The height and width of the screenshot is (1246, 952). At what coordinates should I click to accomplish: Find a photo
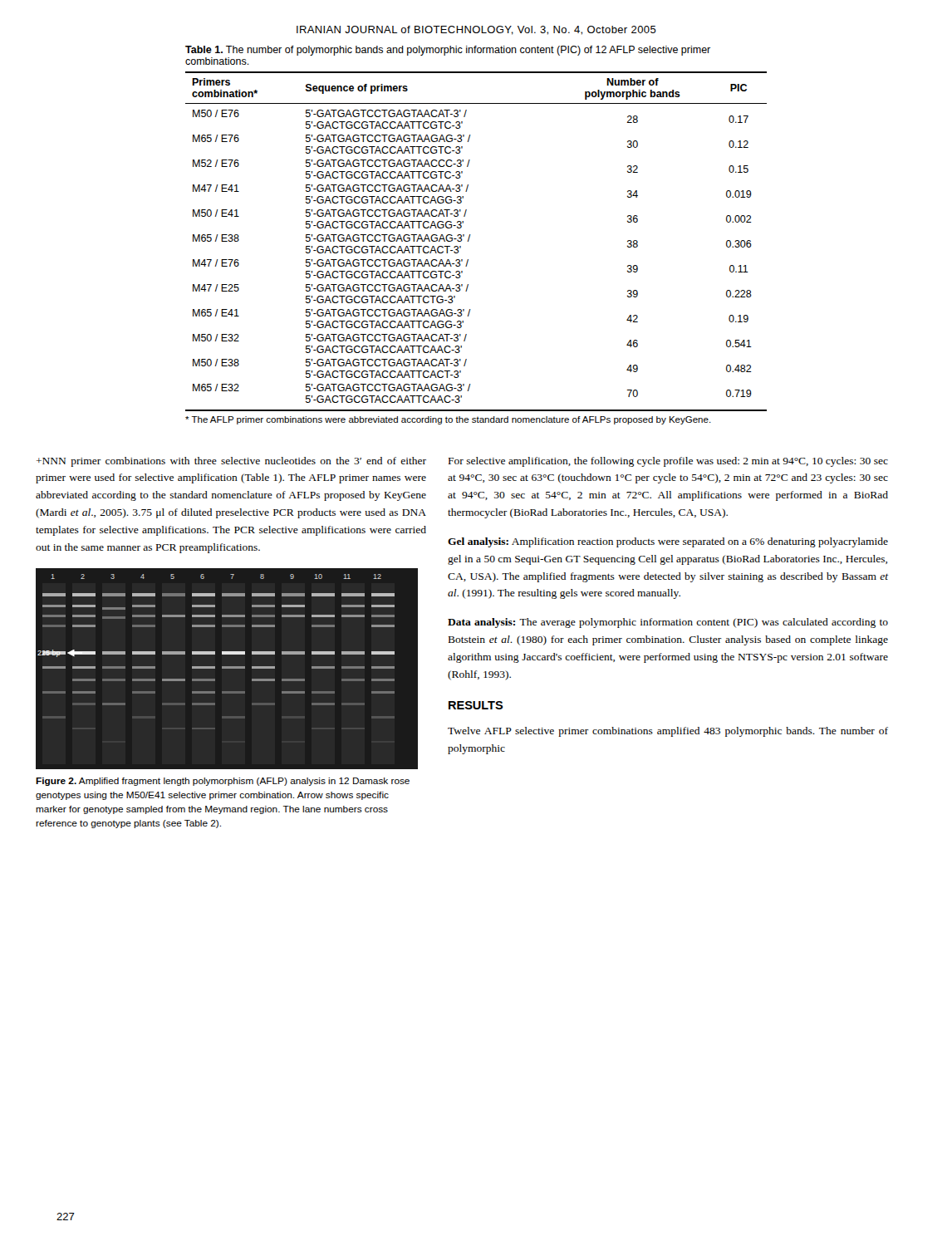click(231, 668)
